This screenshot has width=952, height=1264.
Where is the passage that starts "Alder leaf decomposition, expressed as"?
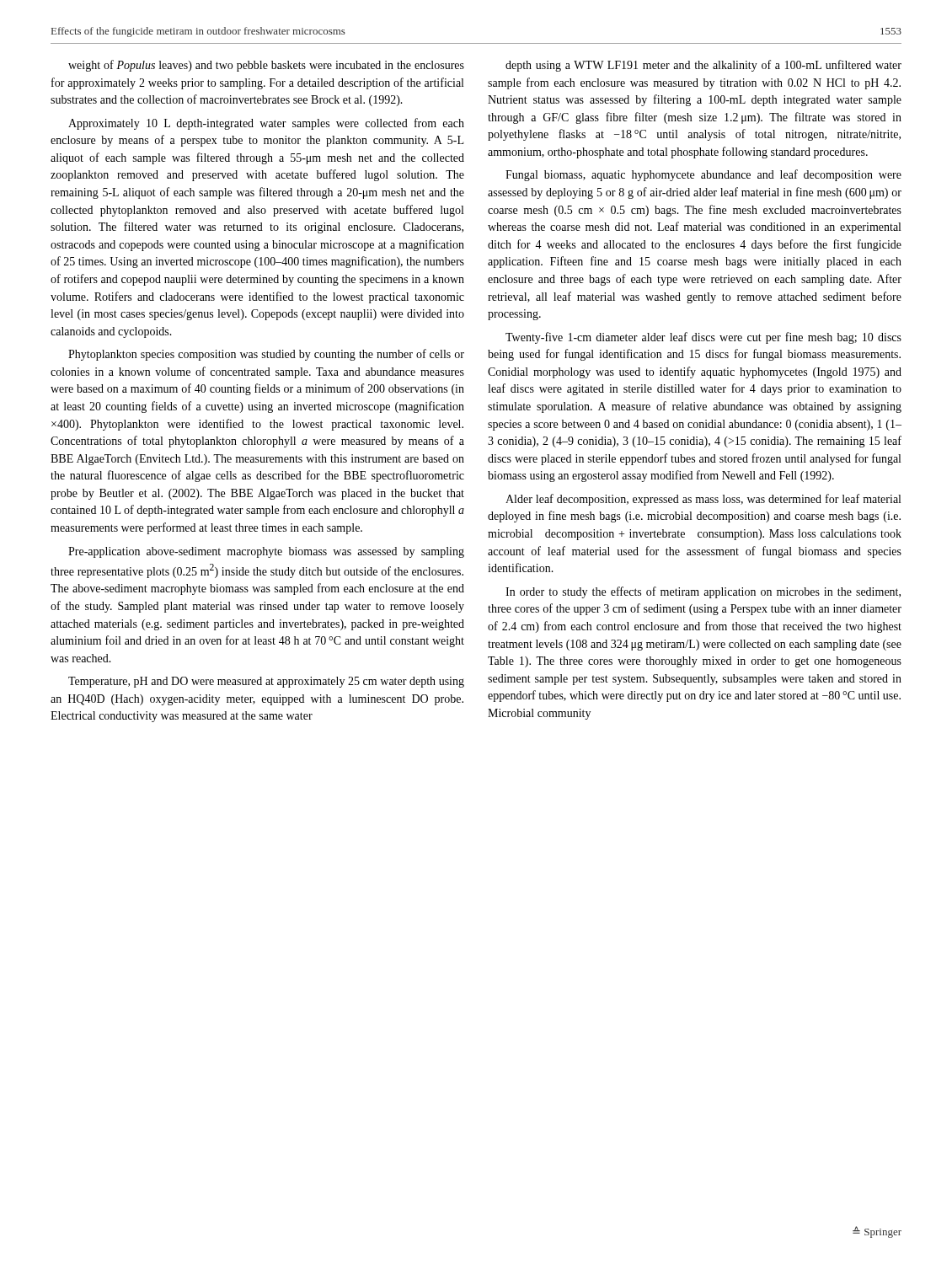coord(695,534)
